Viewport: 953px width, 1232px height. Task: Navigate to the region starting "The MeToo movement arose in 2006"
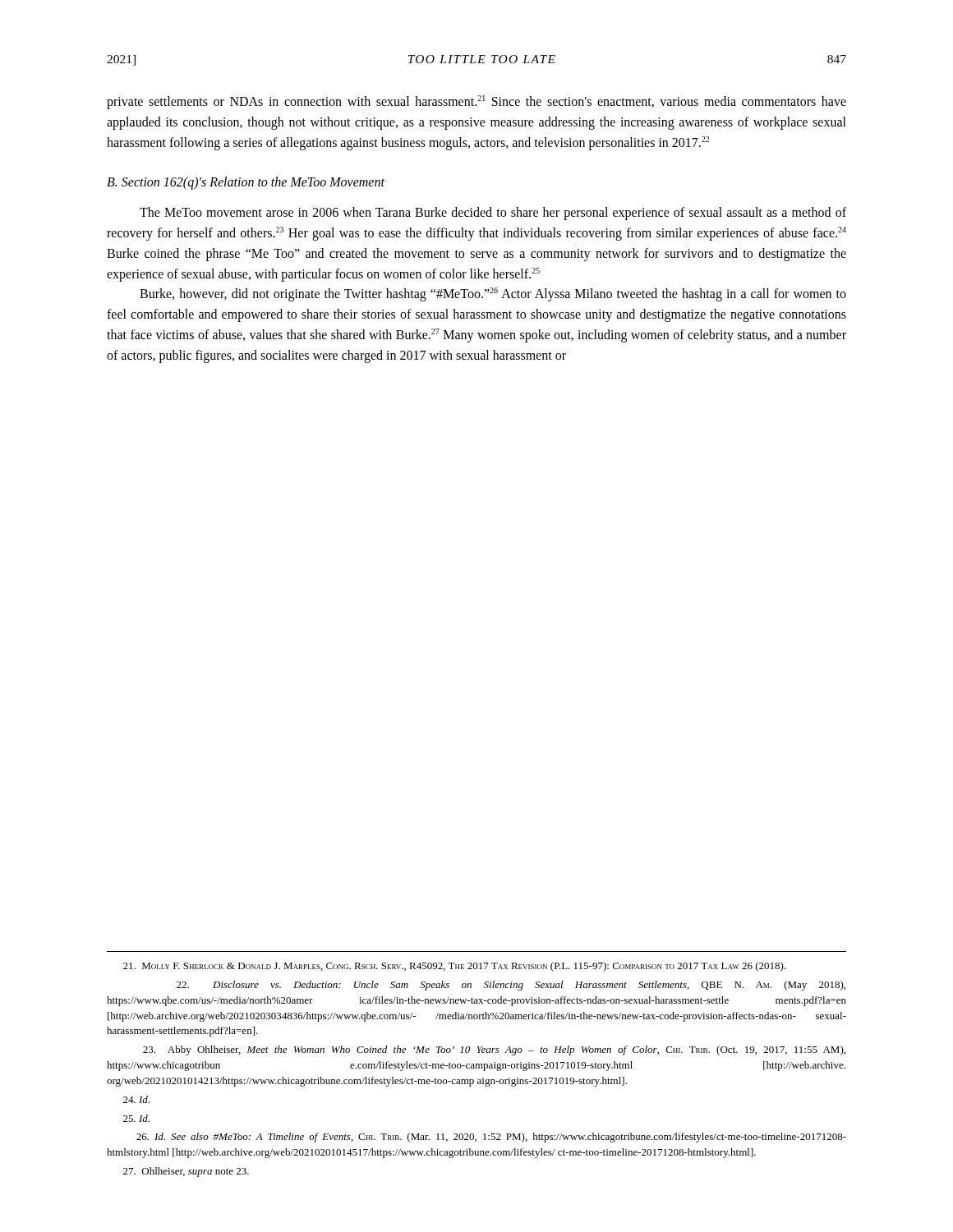click(x=476, y=244)
